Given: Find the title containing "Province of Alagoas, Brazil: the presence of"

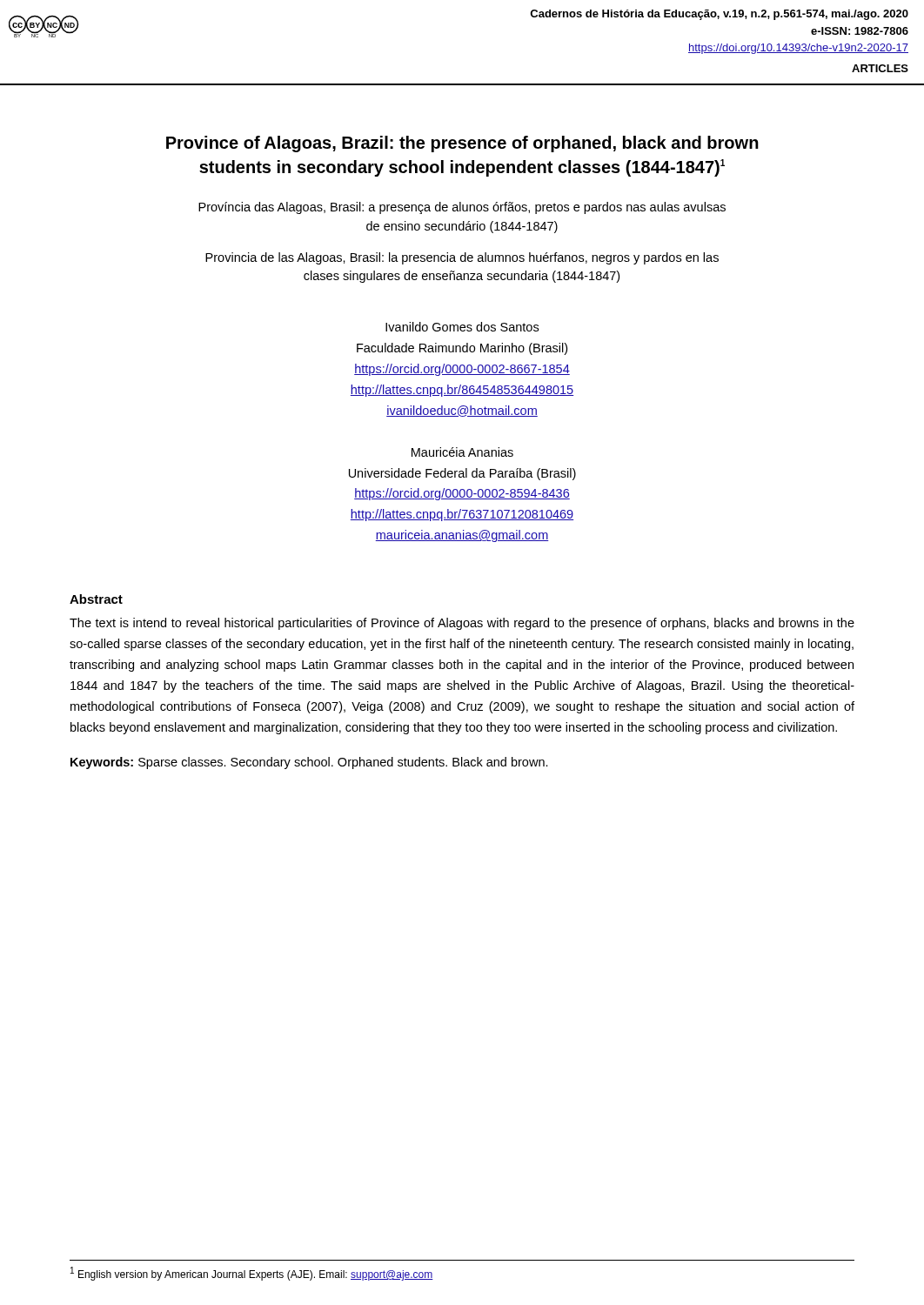Looking at the screenshot, I should [462, 155].
